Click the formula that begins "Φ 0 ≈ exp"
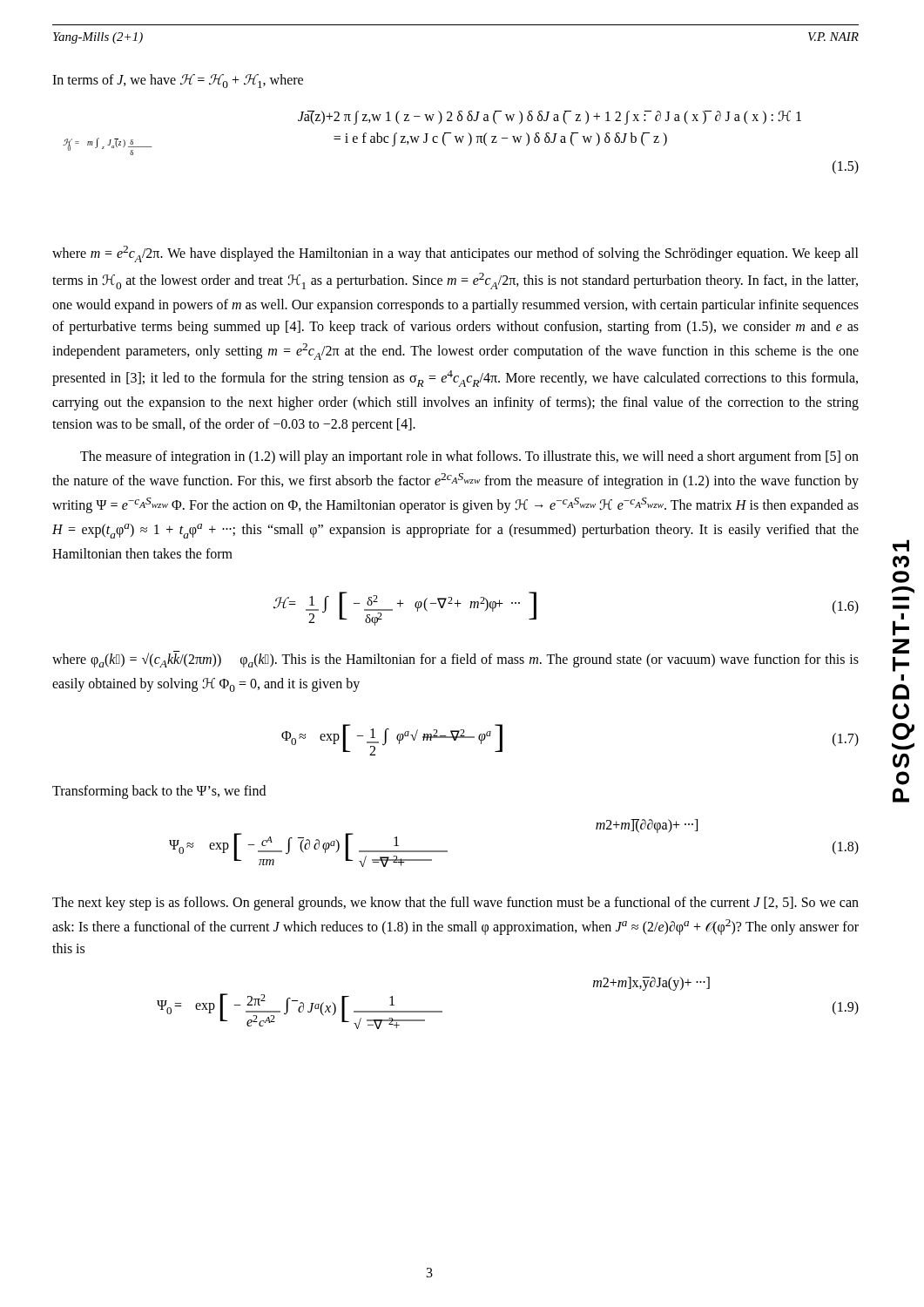The height and width of the screenshot is (1307, 924). coord(455,739)
